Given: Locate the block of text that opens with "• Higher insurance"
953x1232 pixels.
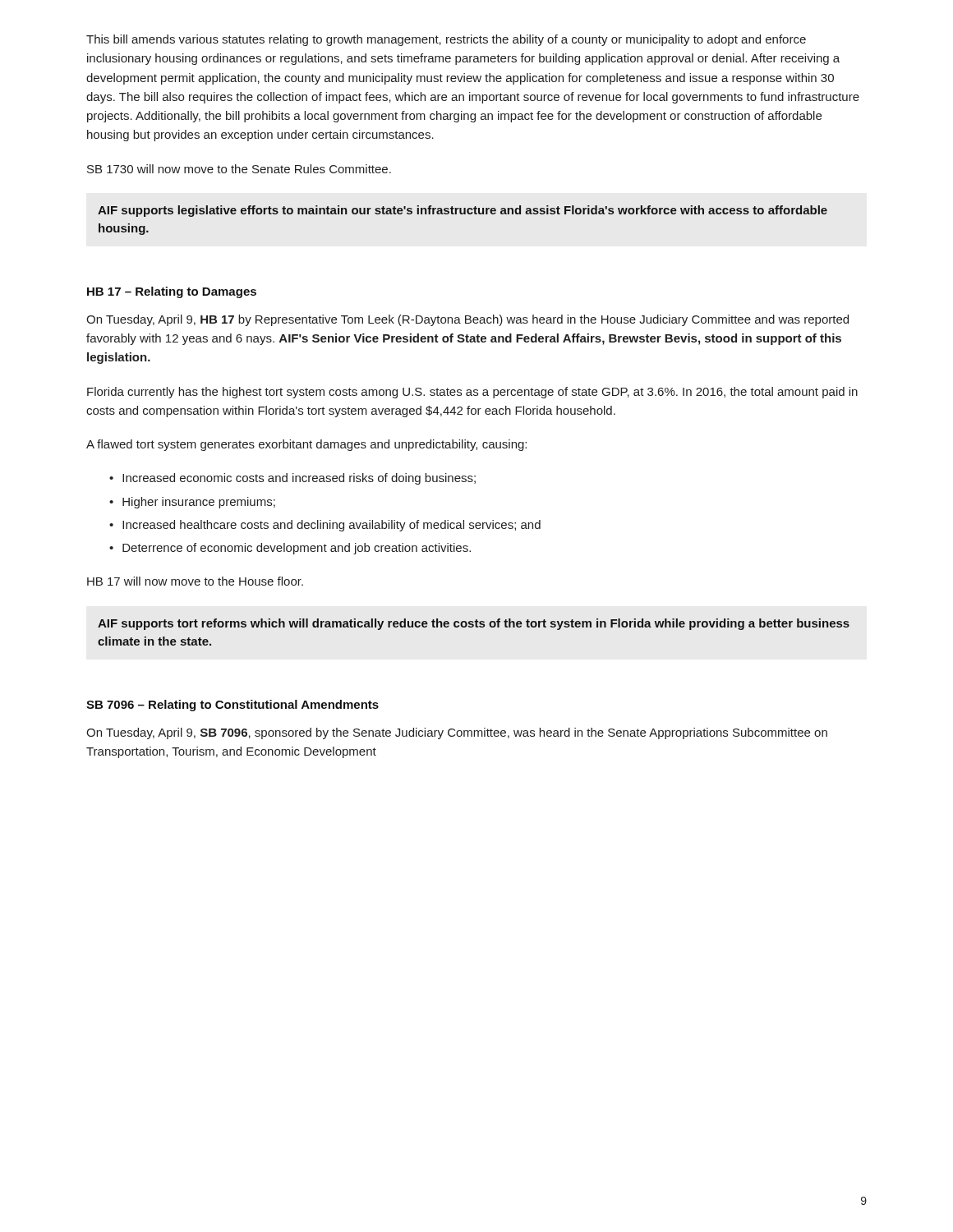Looking at the screenshot, I should tap(193, 501).
